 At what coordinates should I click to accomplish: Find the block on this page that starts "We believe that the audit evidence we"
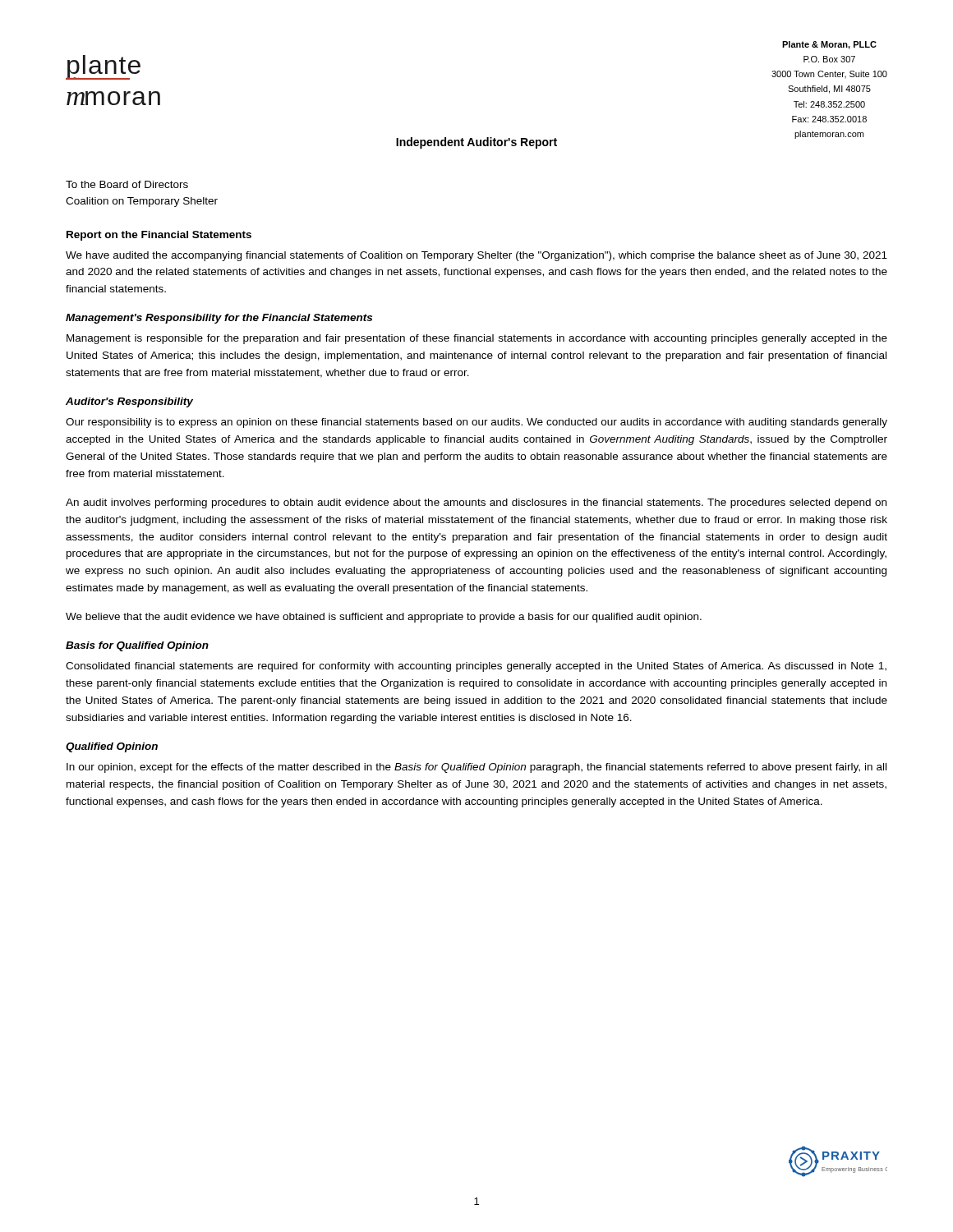[384, 617]
